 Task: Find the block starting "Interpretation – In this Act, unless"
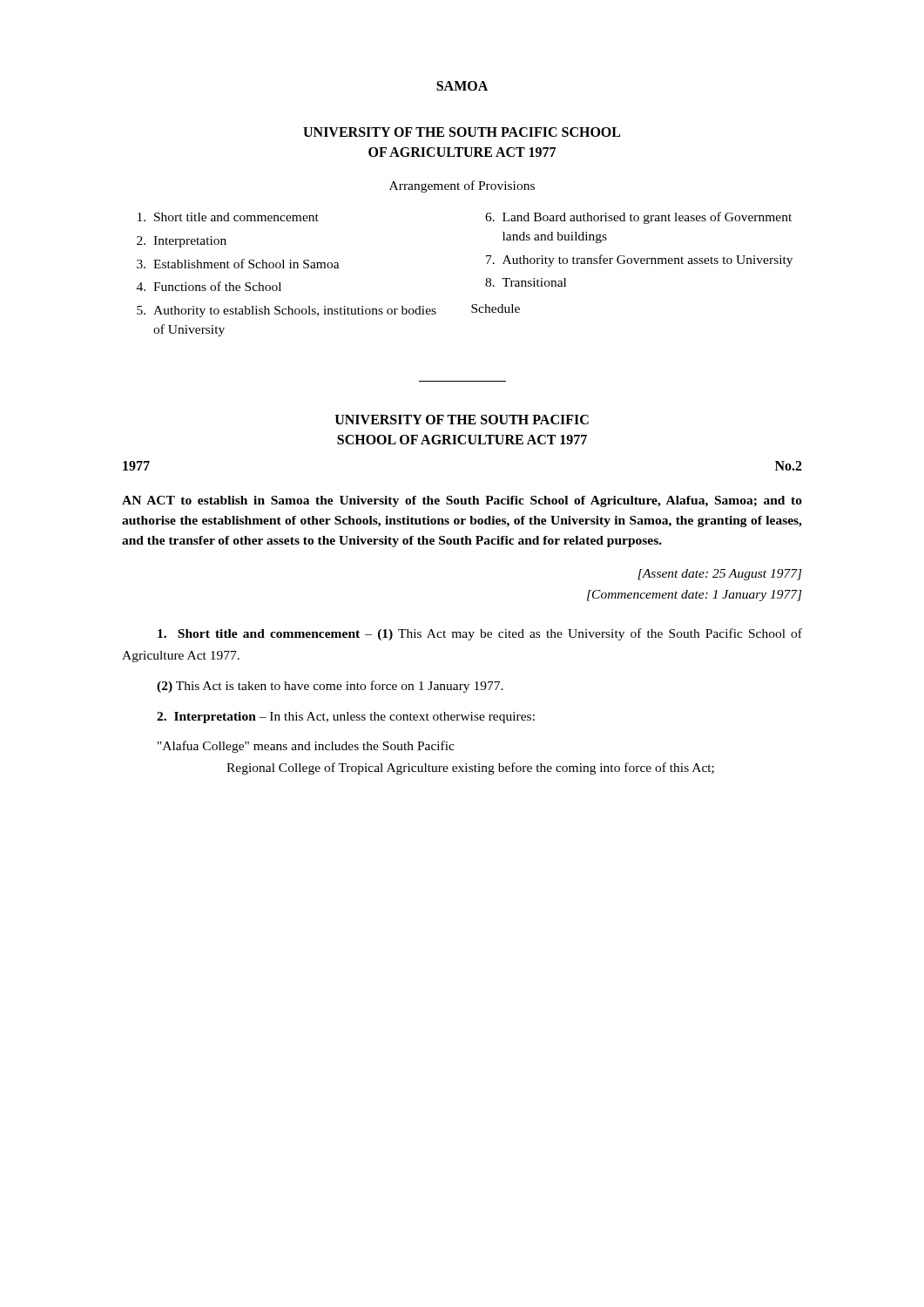click(x=346, y=715)
